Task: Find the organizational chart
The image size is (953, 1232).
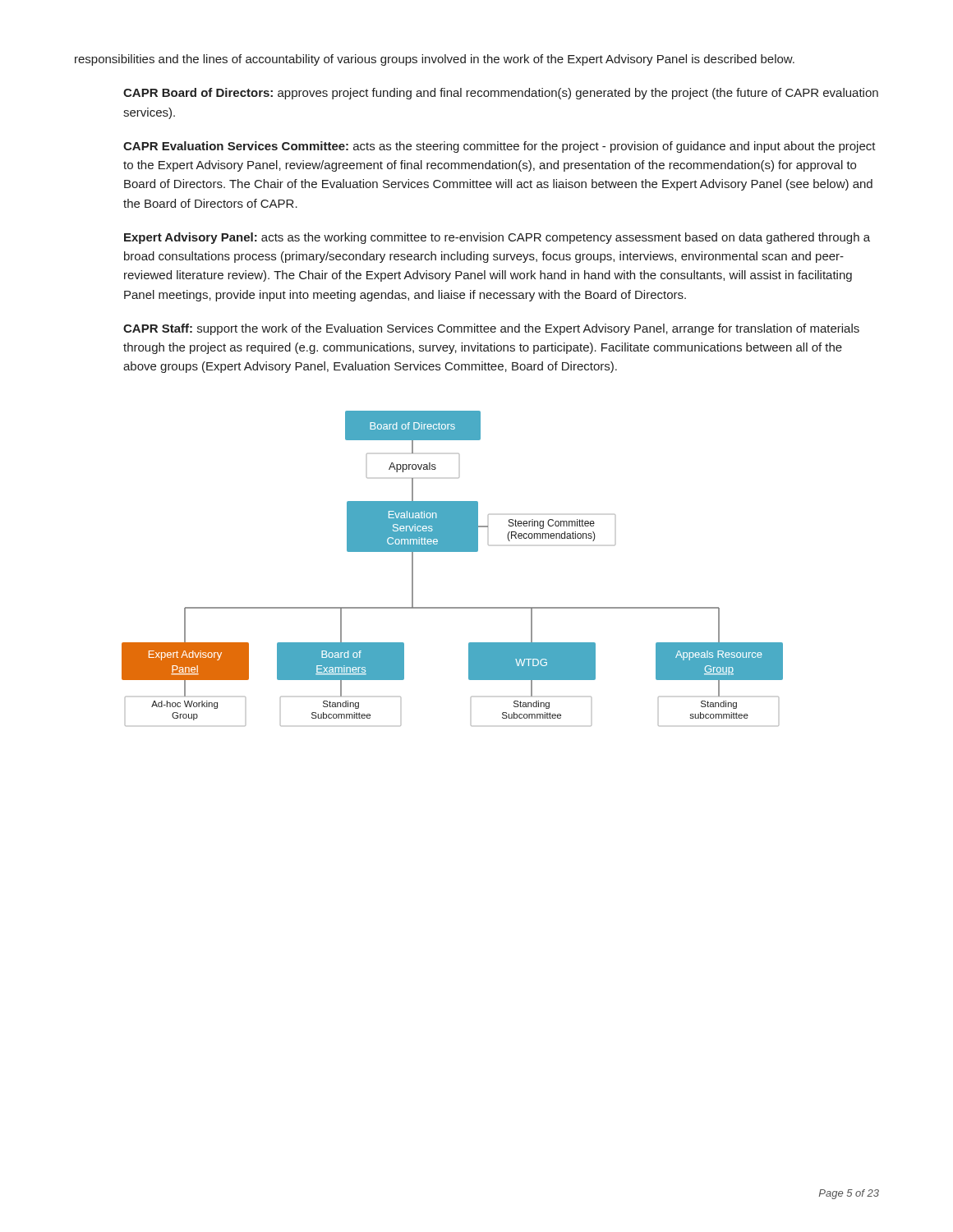Action: click(x=476, y=579)
